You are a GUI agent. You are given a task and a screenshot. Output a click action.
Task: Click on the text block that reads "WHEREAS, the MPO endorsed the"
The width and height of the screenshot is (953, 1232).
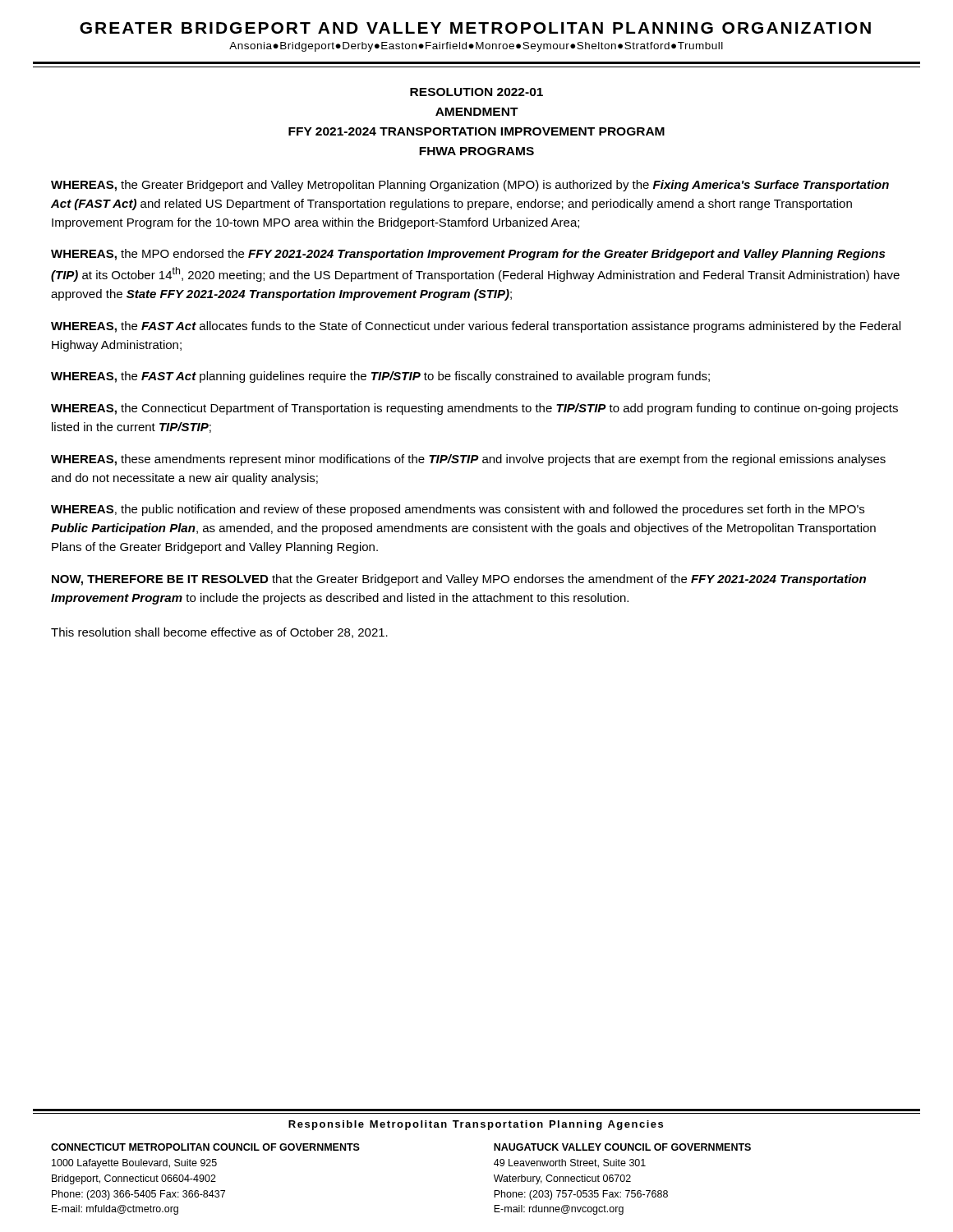tap(476, 274)
